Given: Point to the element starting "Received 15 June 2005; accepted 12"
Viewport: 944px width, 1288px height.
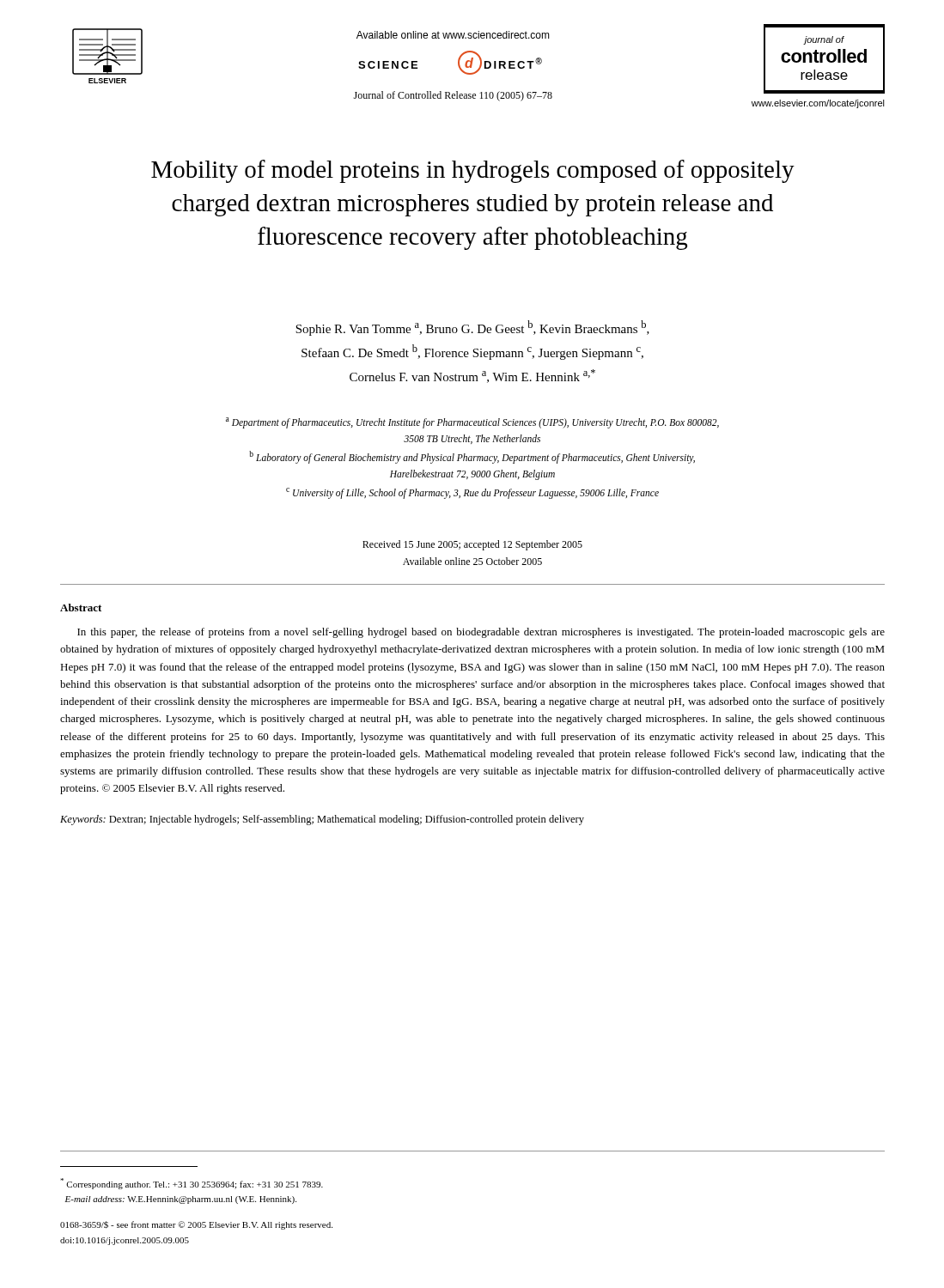Looking at the screenshot, I should [x=472, y=553].
